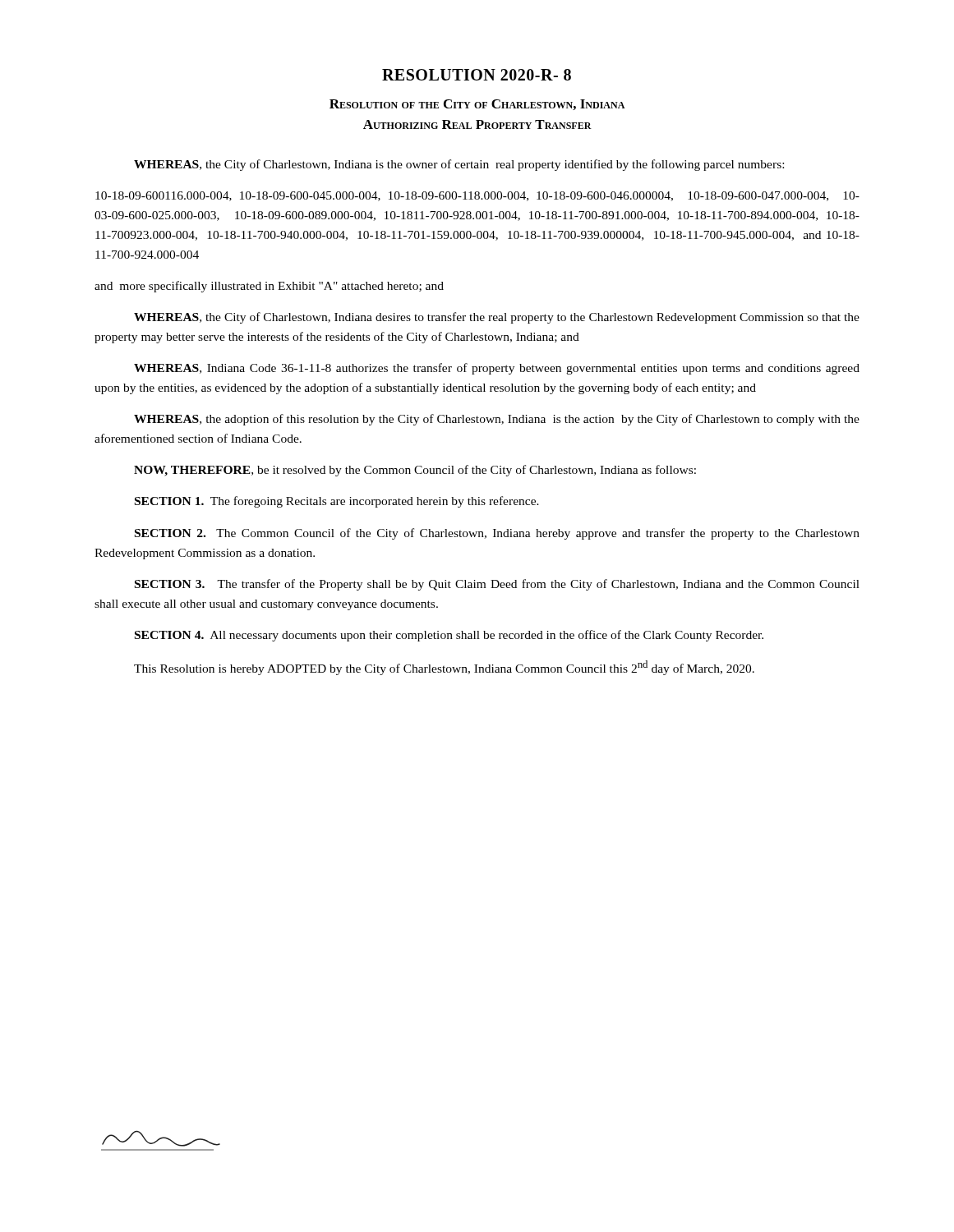Find the block on this page that starts "and more specifically illustrated in Exhibit "A""

[269, 286]
